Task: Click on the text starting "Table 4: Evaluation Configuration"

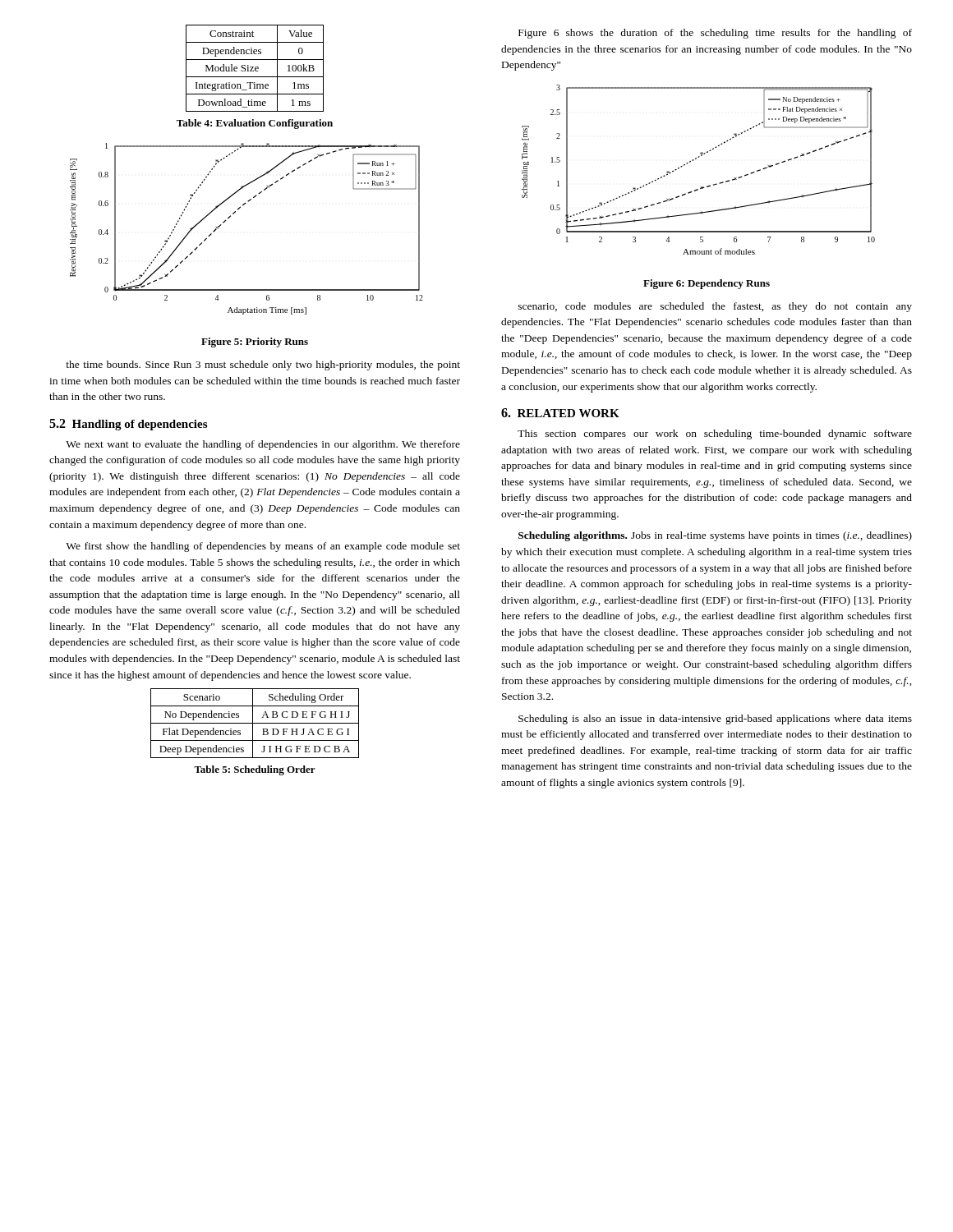Action: 255,123
